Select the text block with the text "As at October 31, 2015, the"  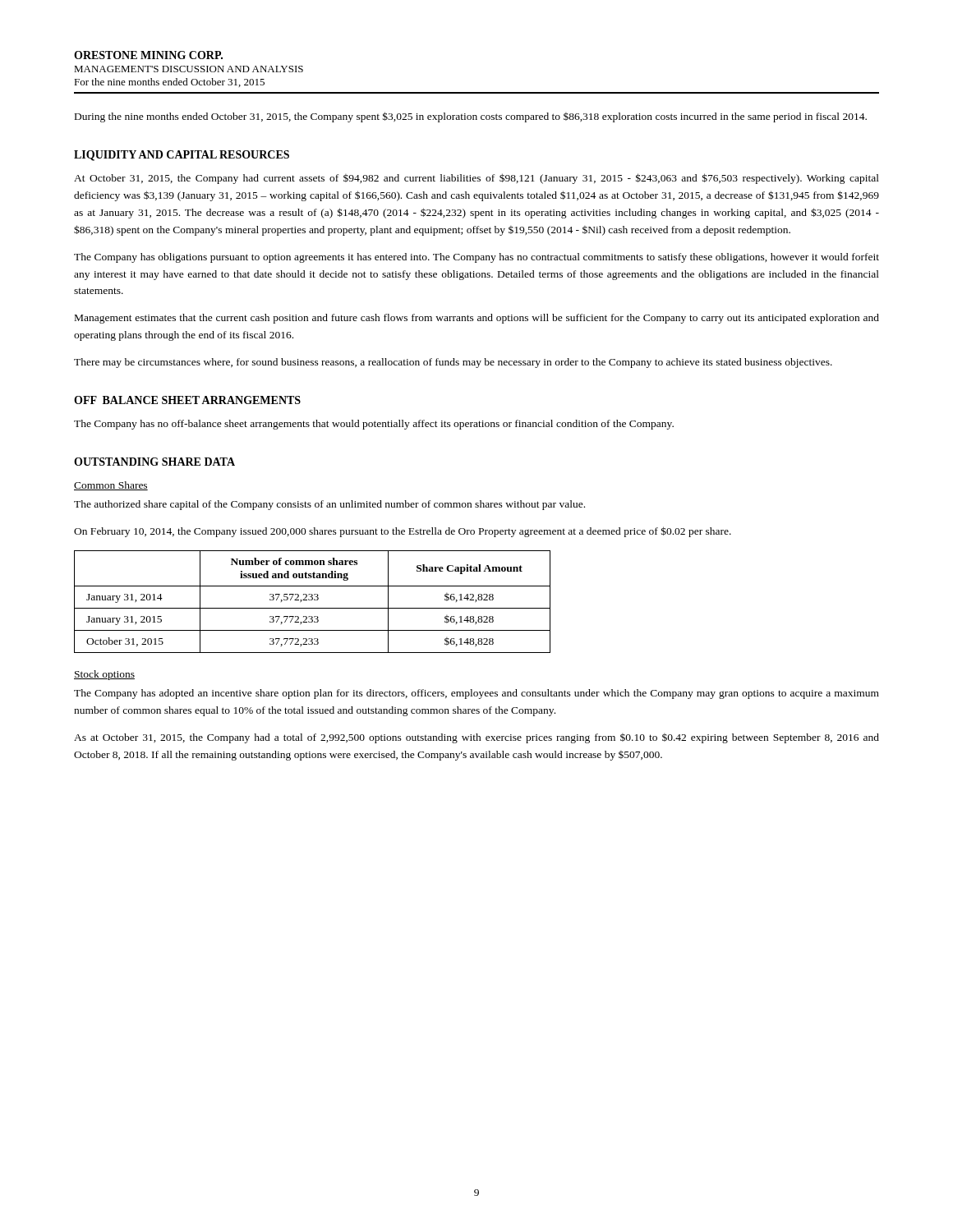click(476, 745)
